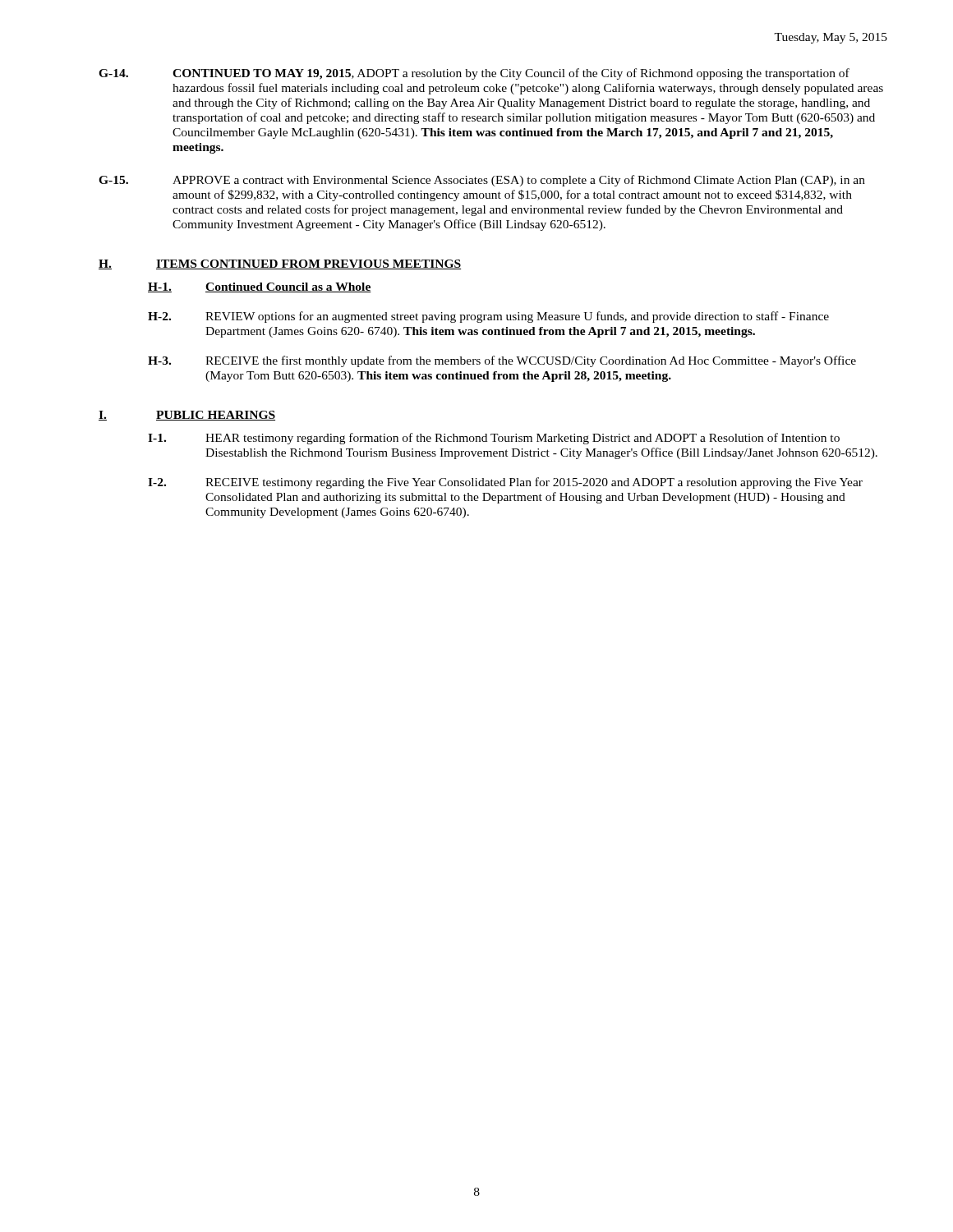The image size is (953, 1232).
Task: Point to the region starting "H-2. REVIEW options for an augmented street paving"
Action: point(518,324)
